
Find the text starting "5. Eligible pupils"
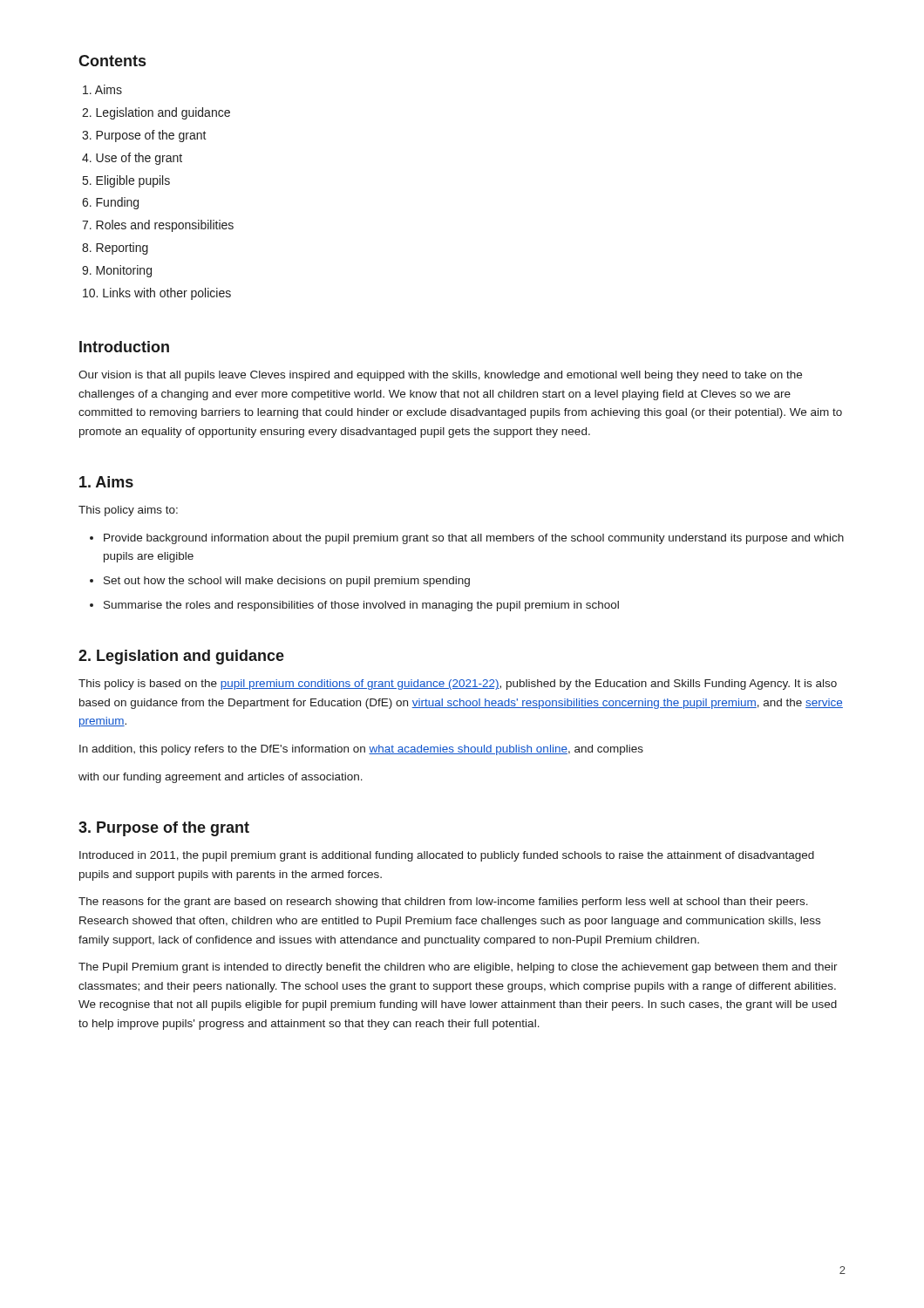pyautogui.click(x=126, y=180)
